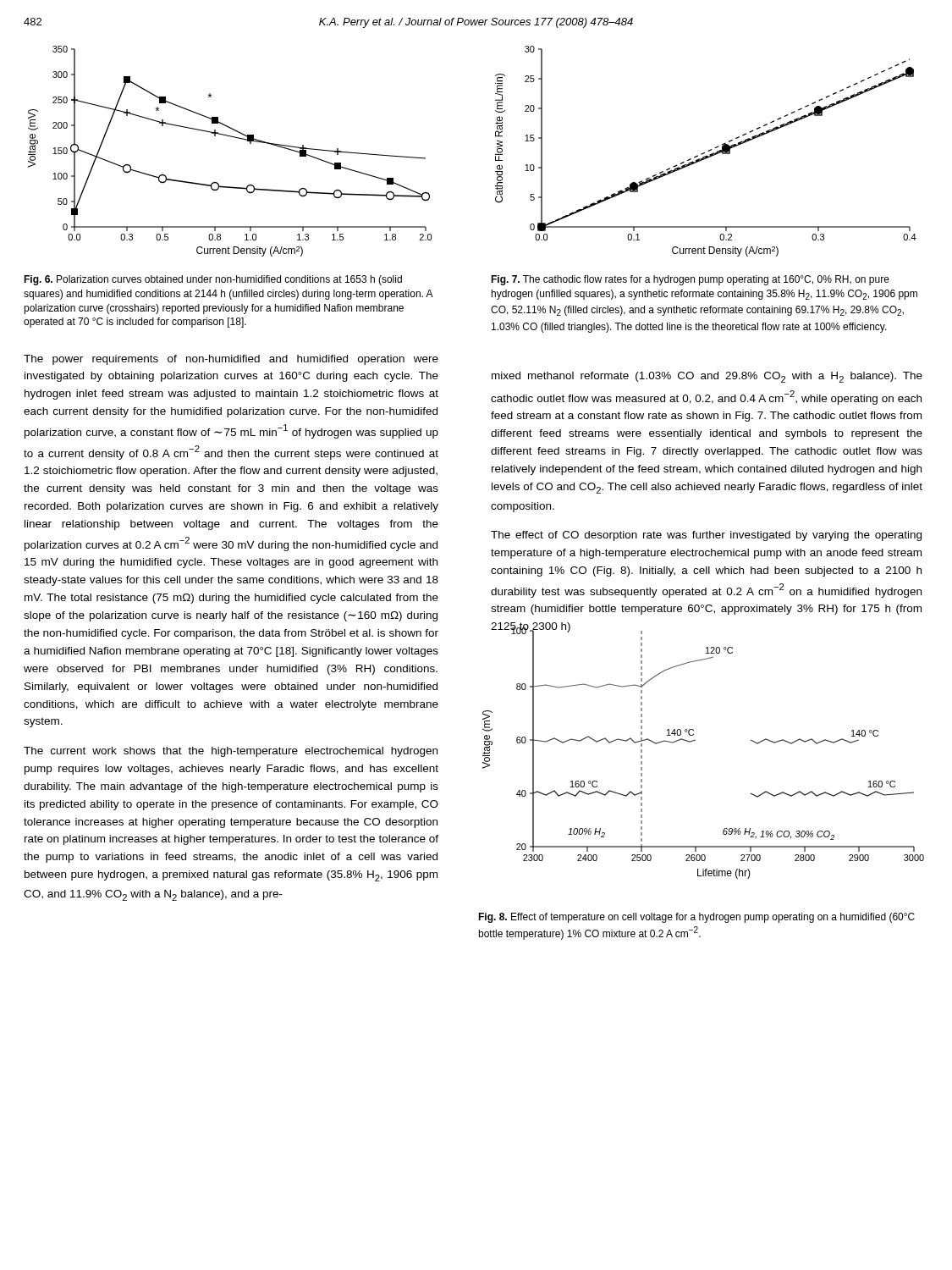952x1270 pixels.
Task: Point to the caption beginning "Fig. 8. Effect of temperature on"
Action: tap(702, 926)
